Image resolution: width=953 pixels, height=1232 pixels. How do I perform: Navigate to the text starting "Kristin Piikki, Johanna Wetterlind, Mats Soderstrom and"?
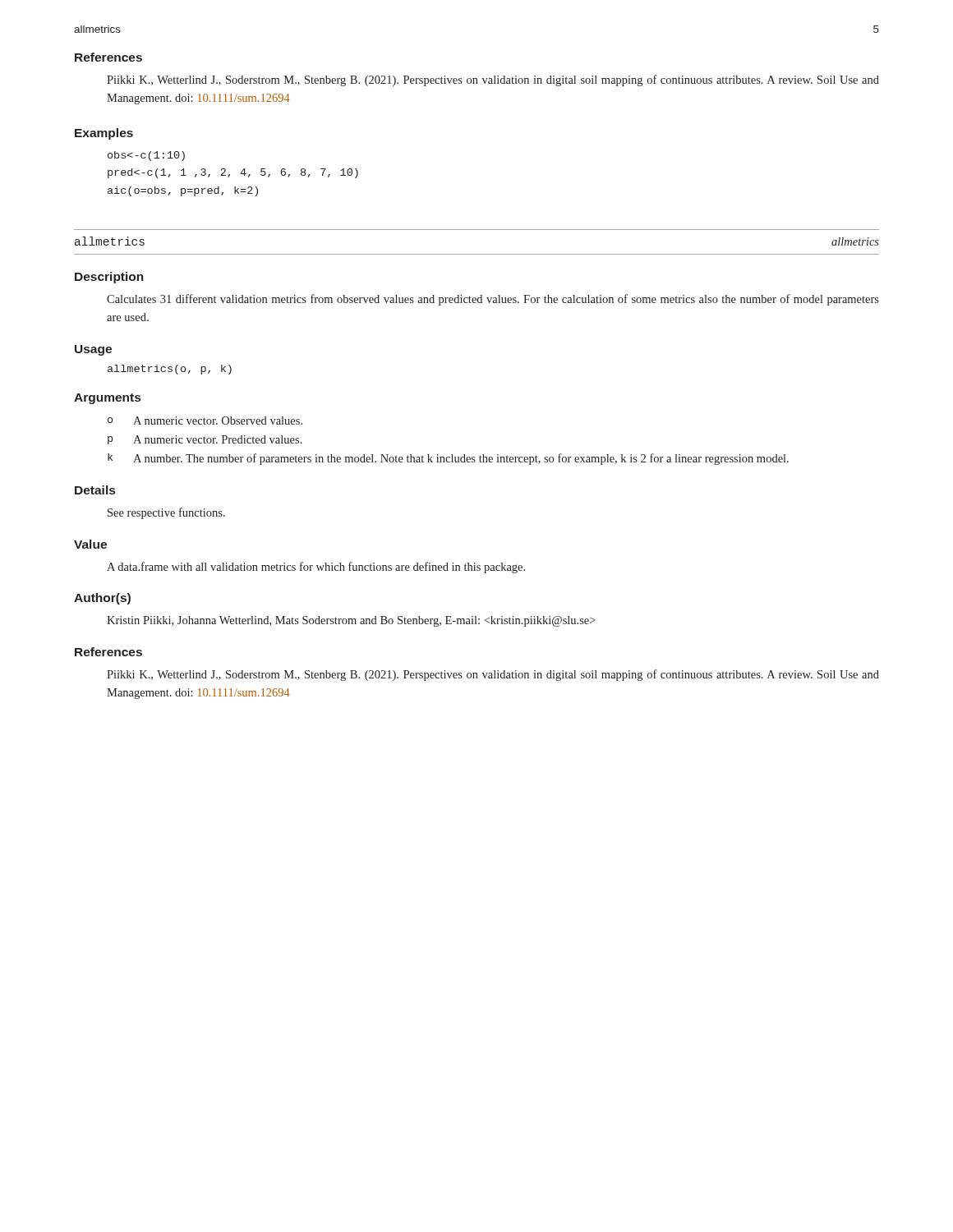click(x=351, y=620)
